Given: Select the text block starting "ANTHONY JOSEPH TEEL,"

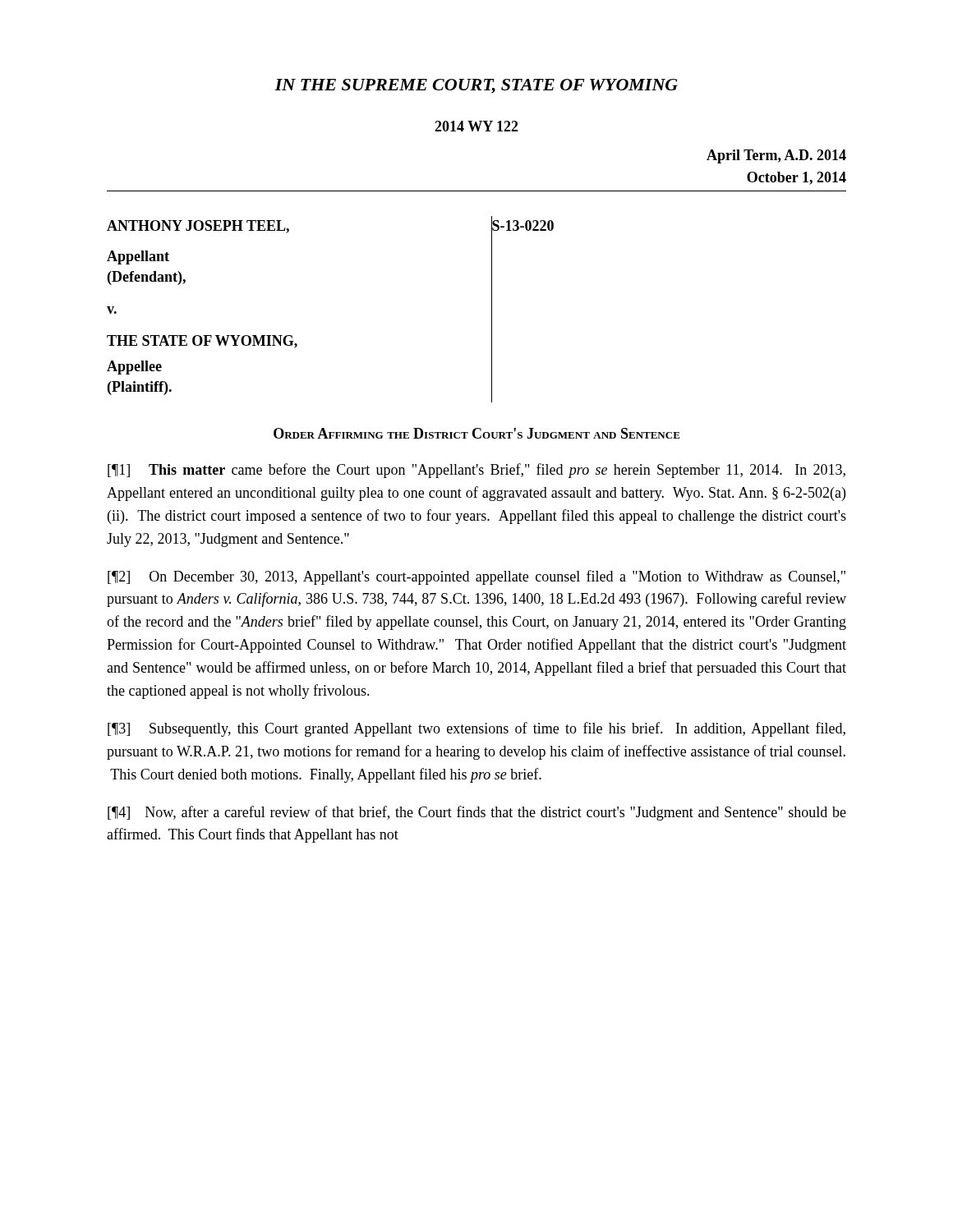Looking at the screenshot, I should pos(198,226).
